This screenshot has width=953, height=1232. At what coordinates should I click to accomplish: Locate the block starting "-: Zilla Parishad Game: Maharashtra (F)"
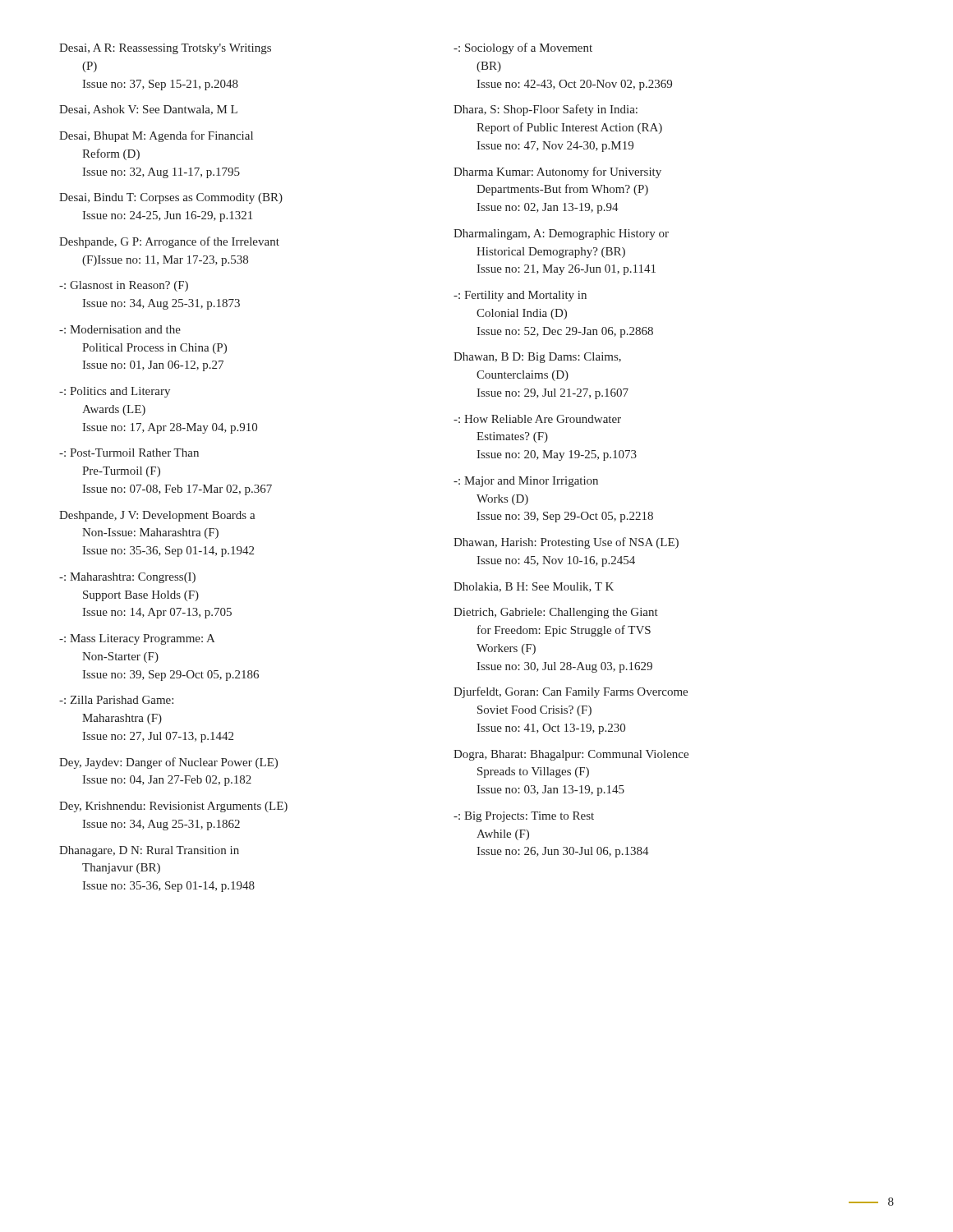[116, 700]
